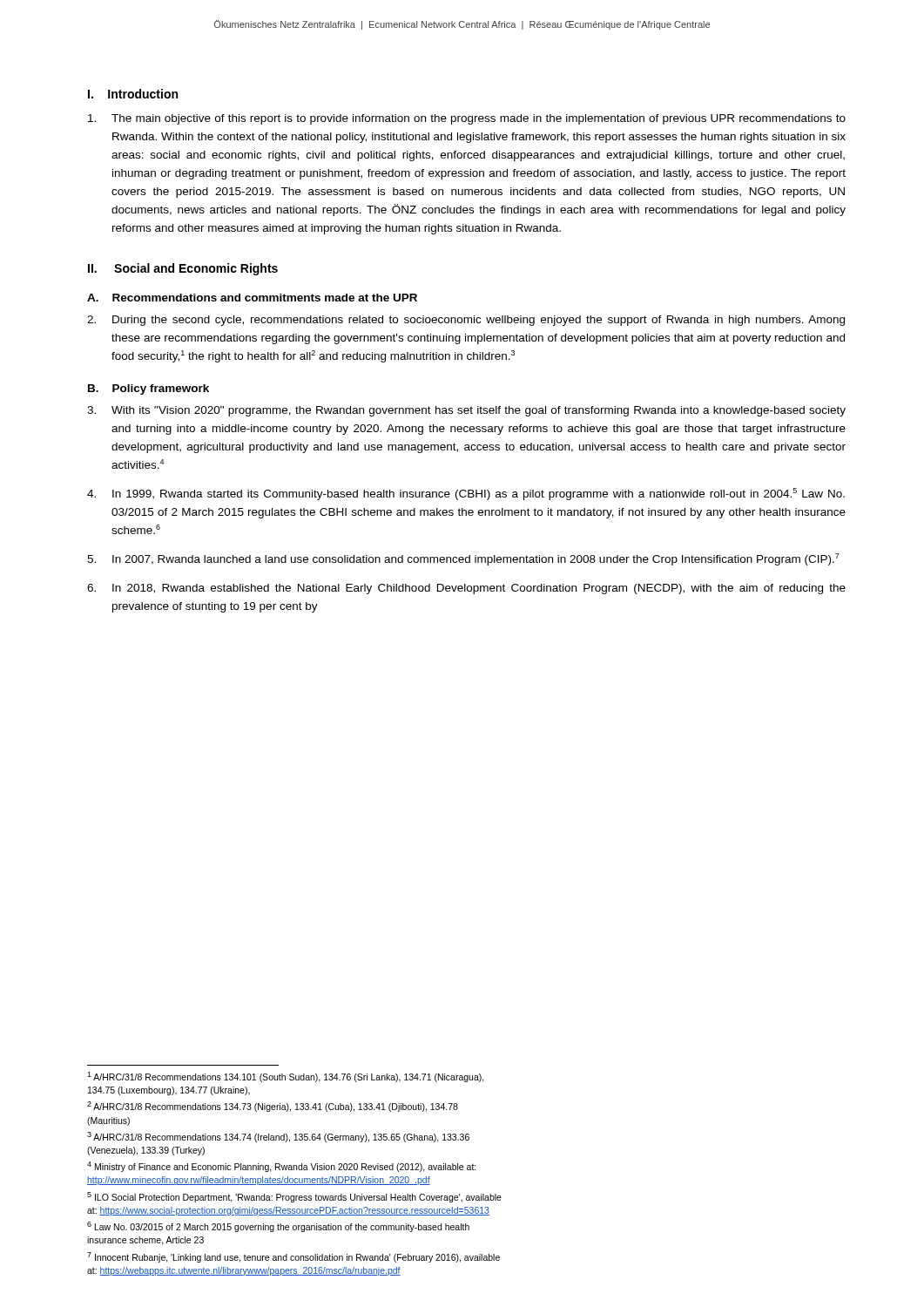Point to "II. Social and Economic Rights"
The height and width of the screenshot is (1307, 924).
[183, 269]
